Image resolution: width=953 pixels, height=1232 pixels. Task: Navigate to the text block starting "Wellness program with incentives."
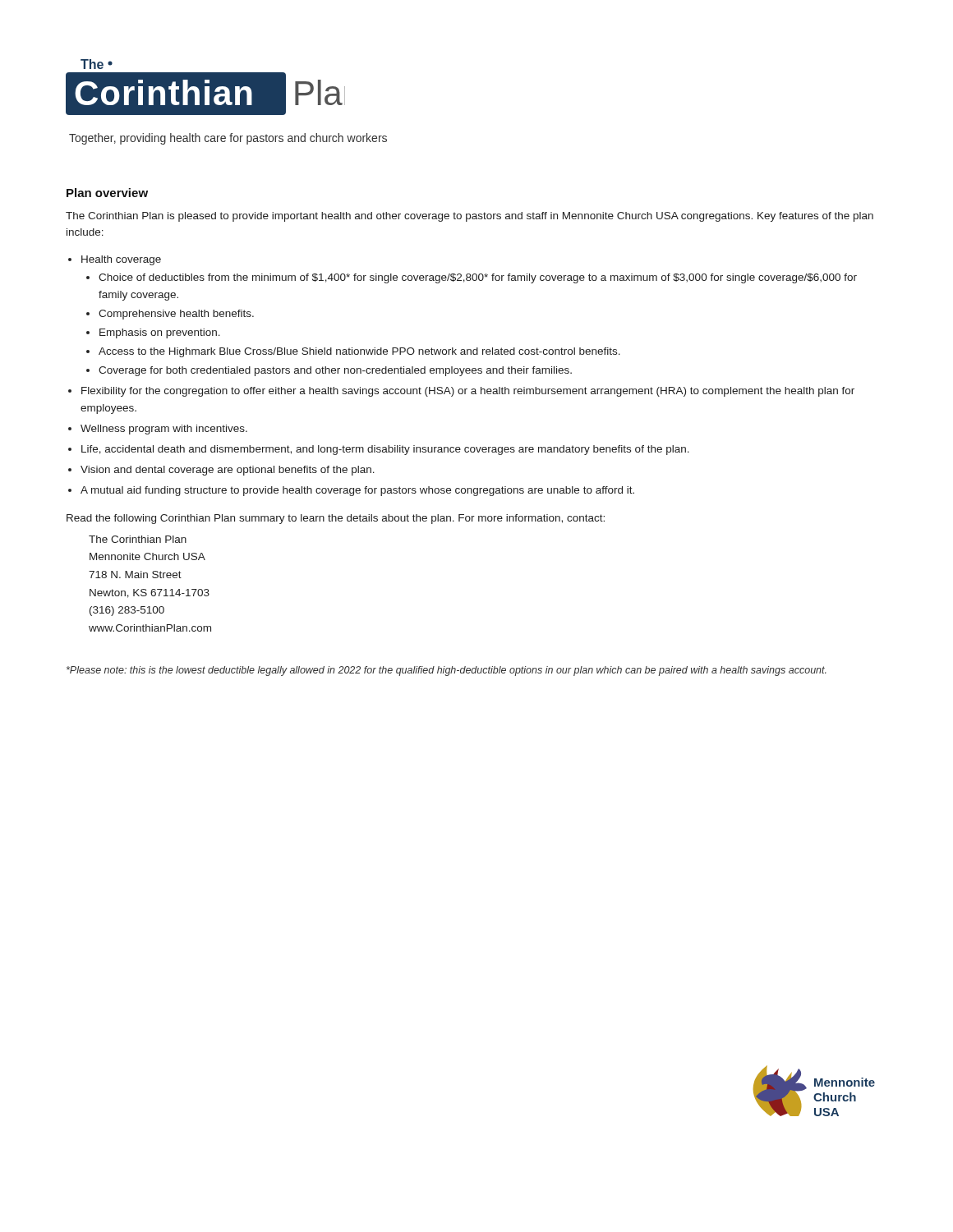[x=164, y=428]
